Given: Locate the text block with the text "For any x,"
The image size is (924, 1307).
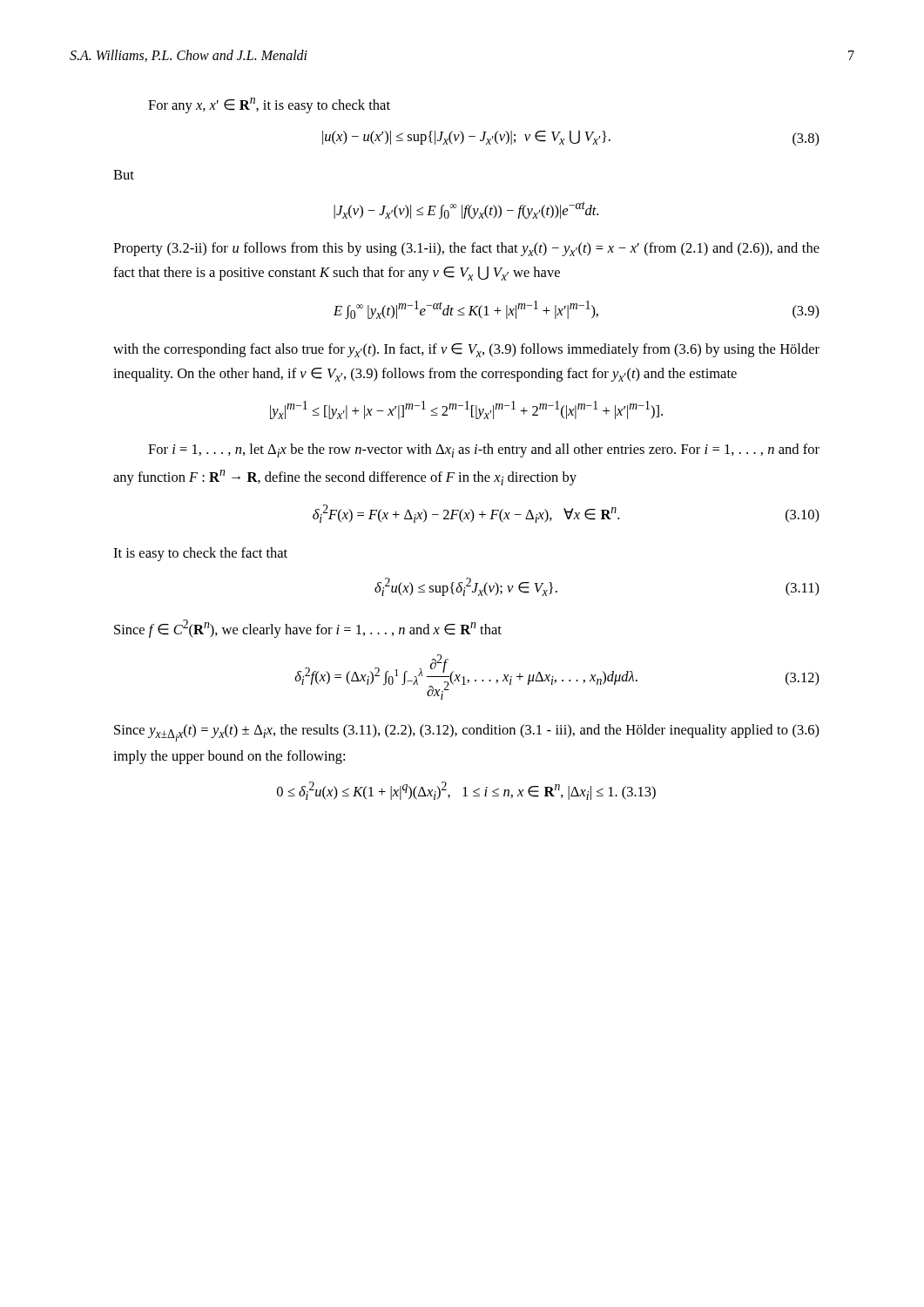Looking at the screenshot, I should [269, 105].
